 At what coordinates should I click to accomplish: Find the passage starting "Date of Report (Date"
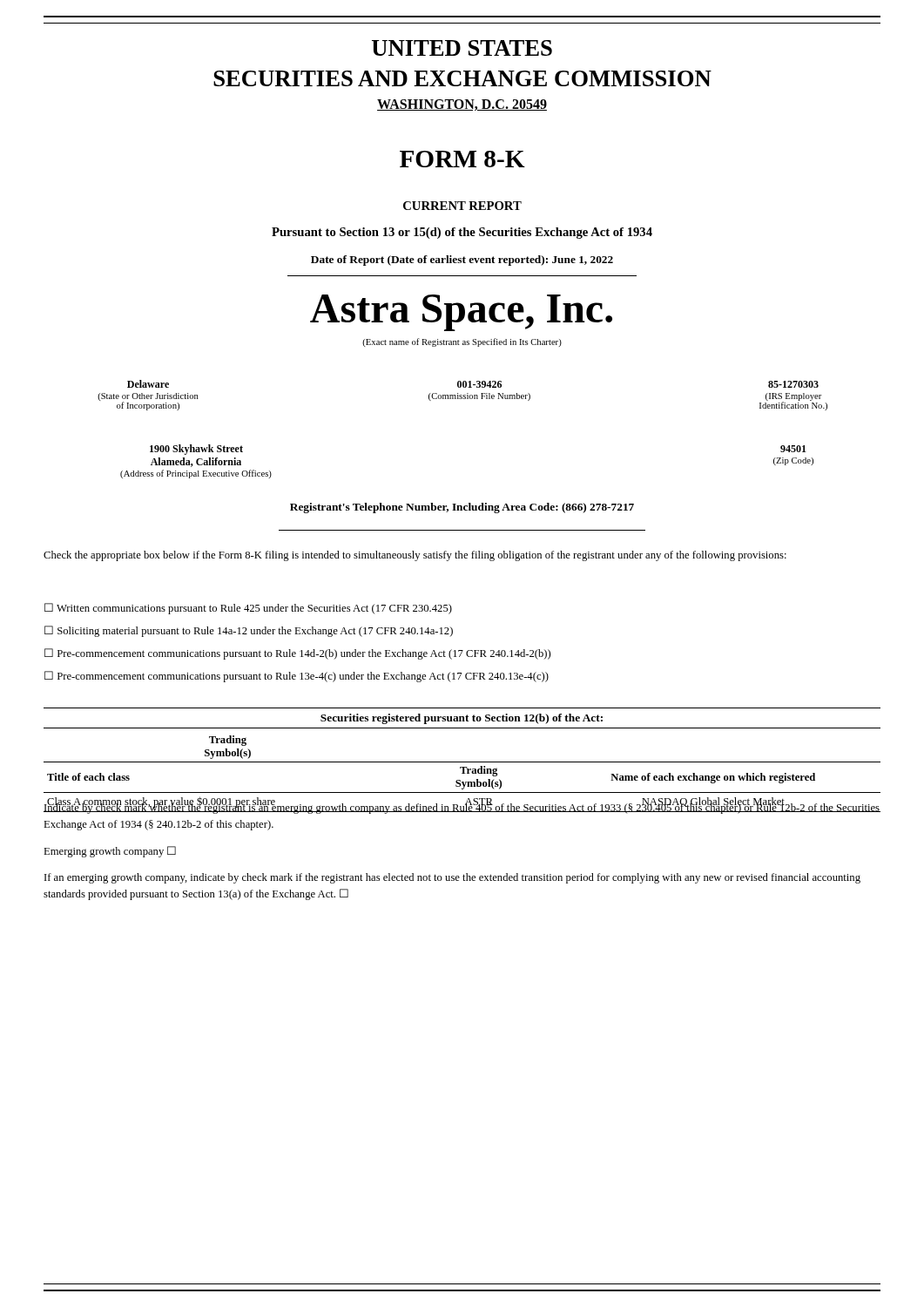pos(462,259)
